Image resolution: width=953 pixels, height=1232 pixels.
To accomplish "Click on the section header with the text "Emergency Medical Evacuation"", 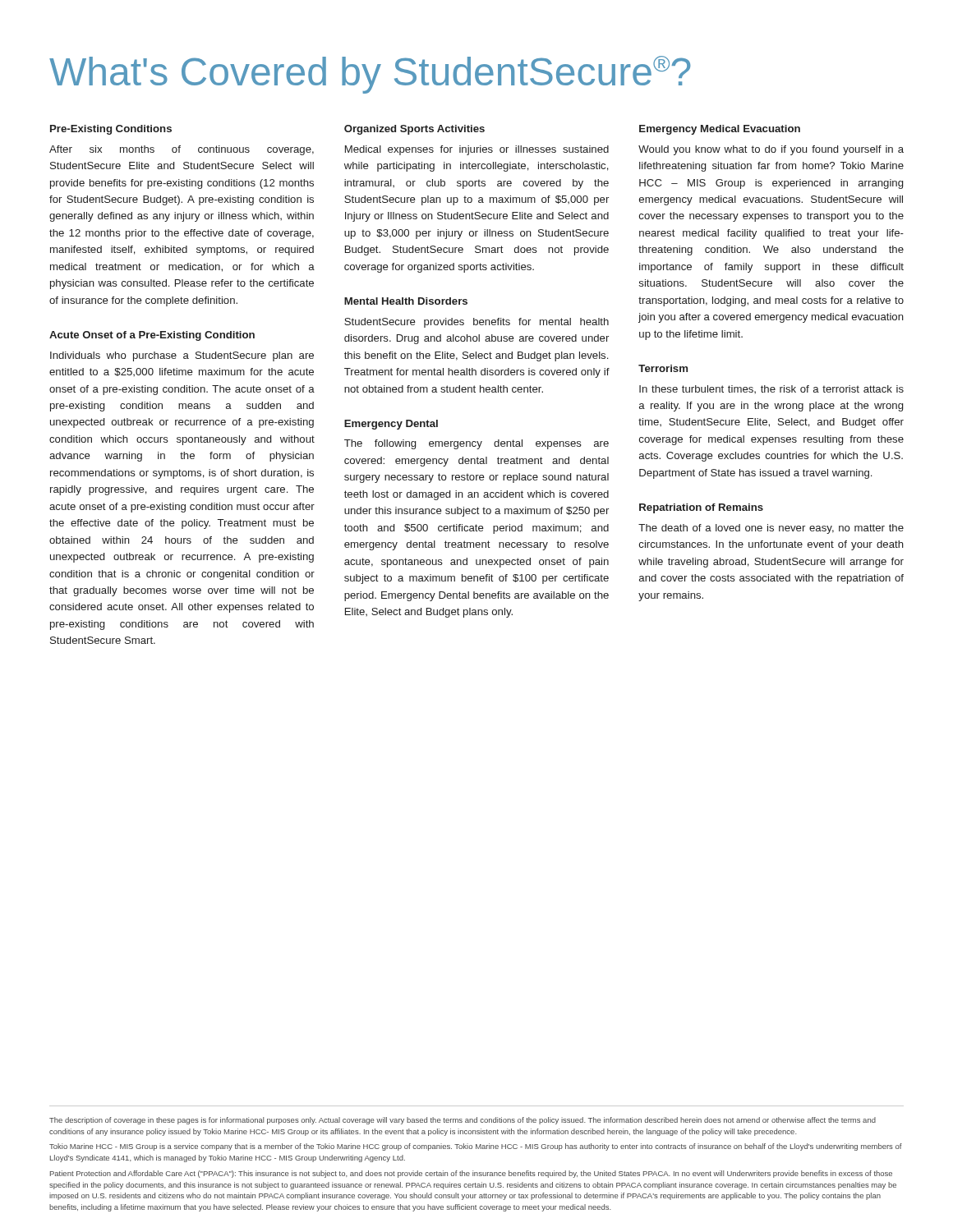I will [771, 129].
